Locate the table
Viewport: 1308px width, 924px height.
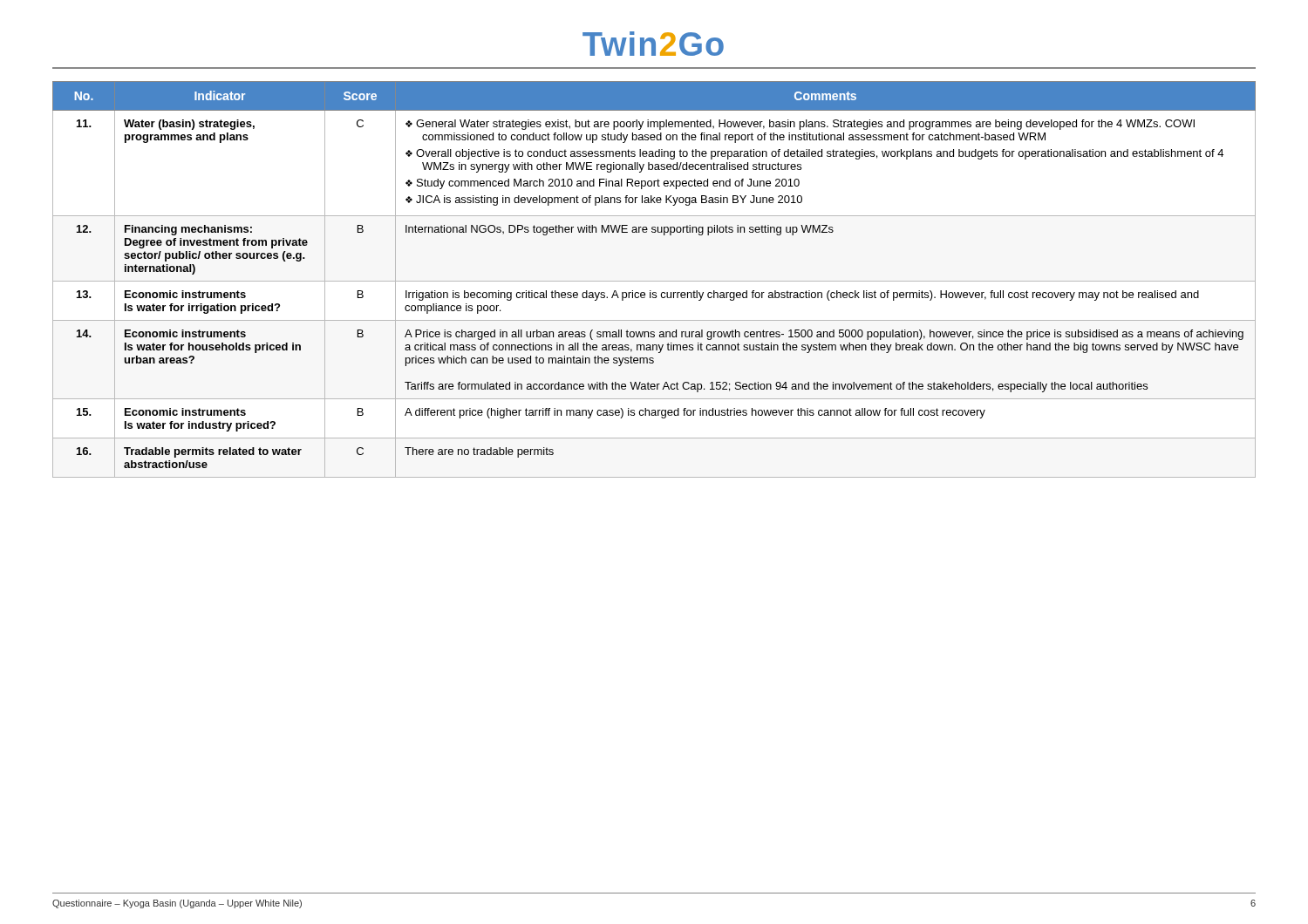point(654,279)
